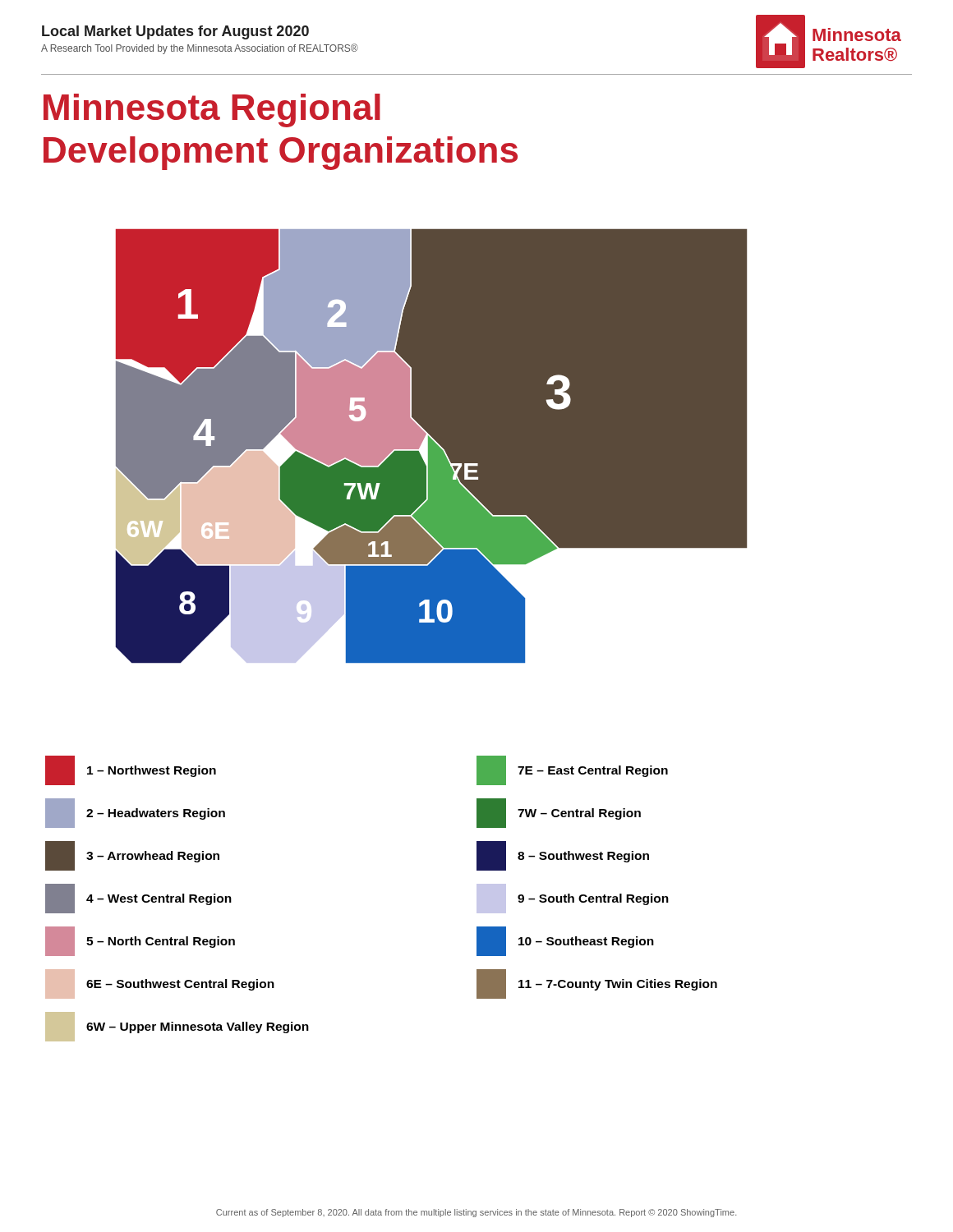Find the map

point(415,471)
